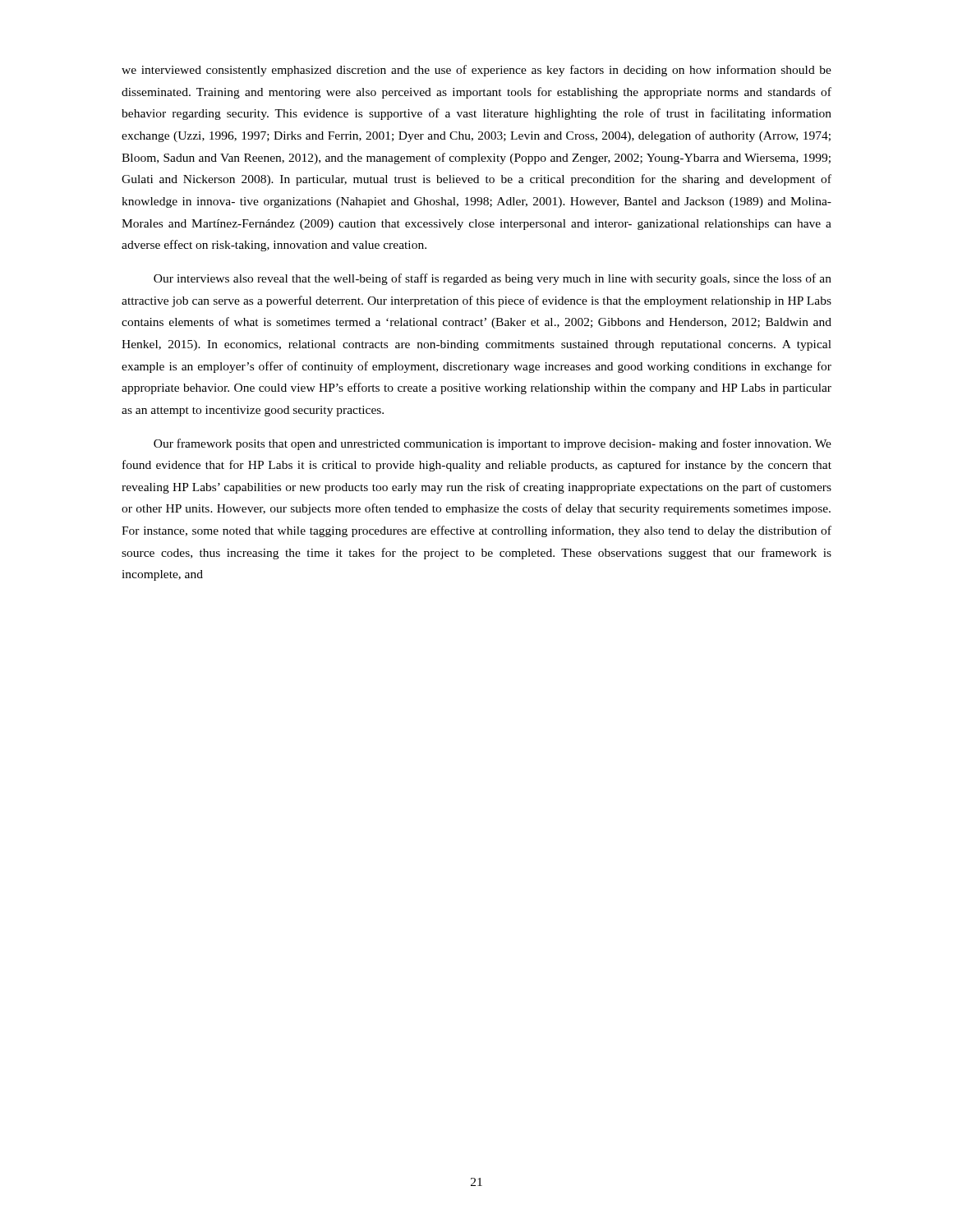
Task: Point to the block beginning "Our interviews also reveal that the well-being"
Action: [476, 344]
